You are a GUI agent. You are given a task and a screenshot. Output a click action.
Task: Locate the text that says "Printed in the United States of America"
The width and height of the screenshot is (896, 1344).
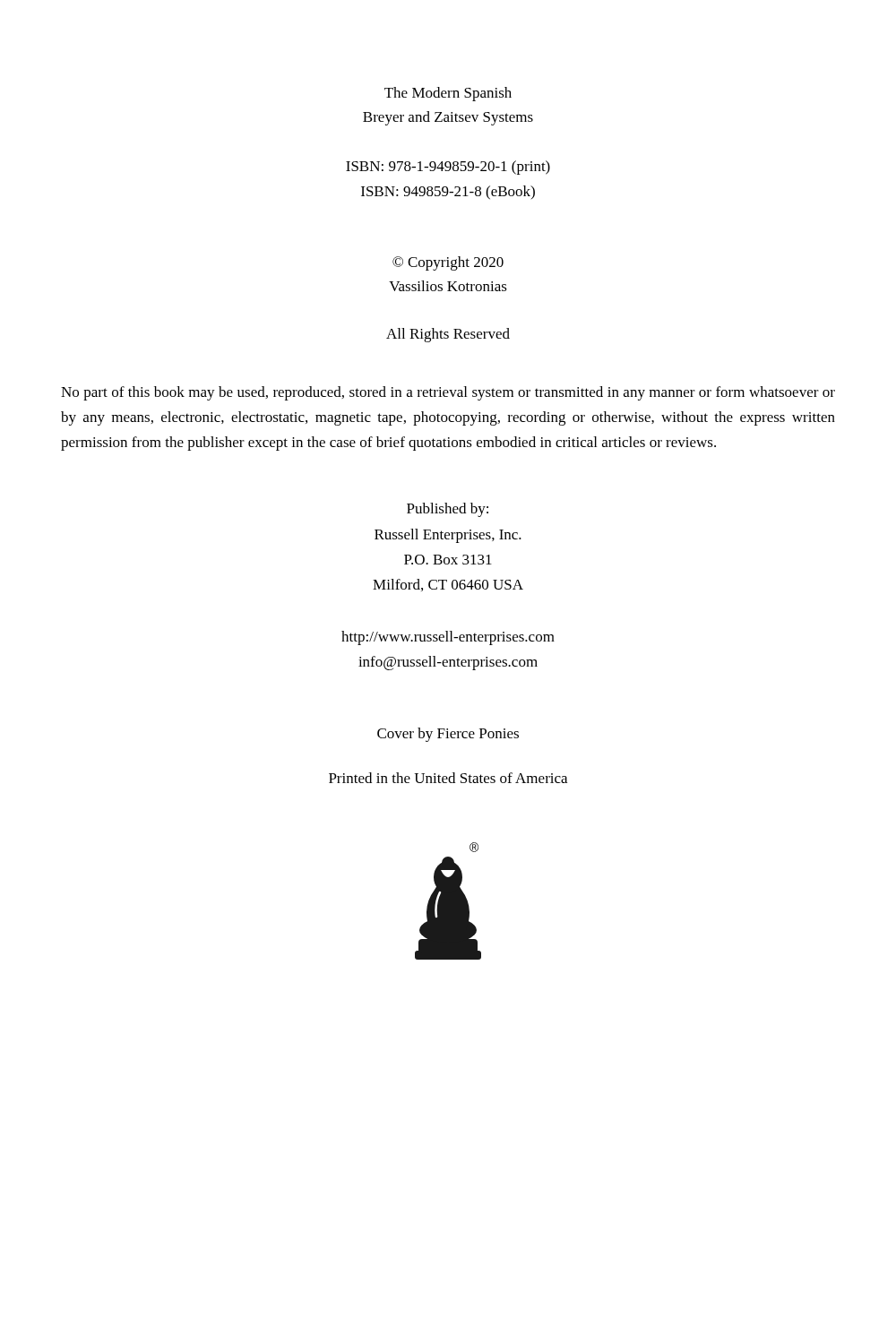point(448,778)
